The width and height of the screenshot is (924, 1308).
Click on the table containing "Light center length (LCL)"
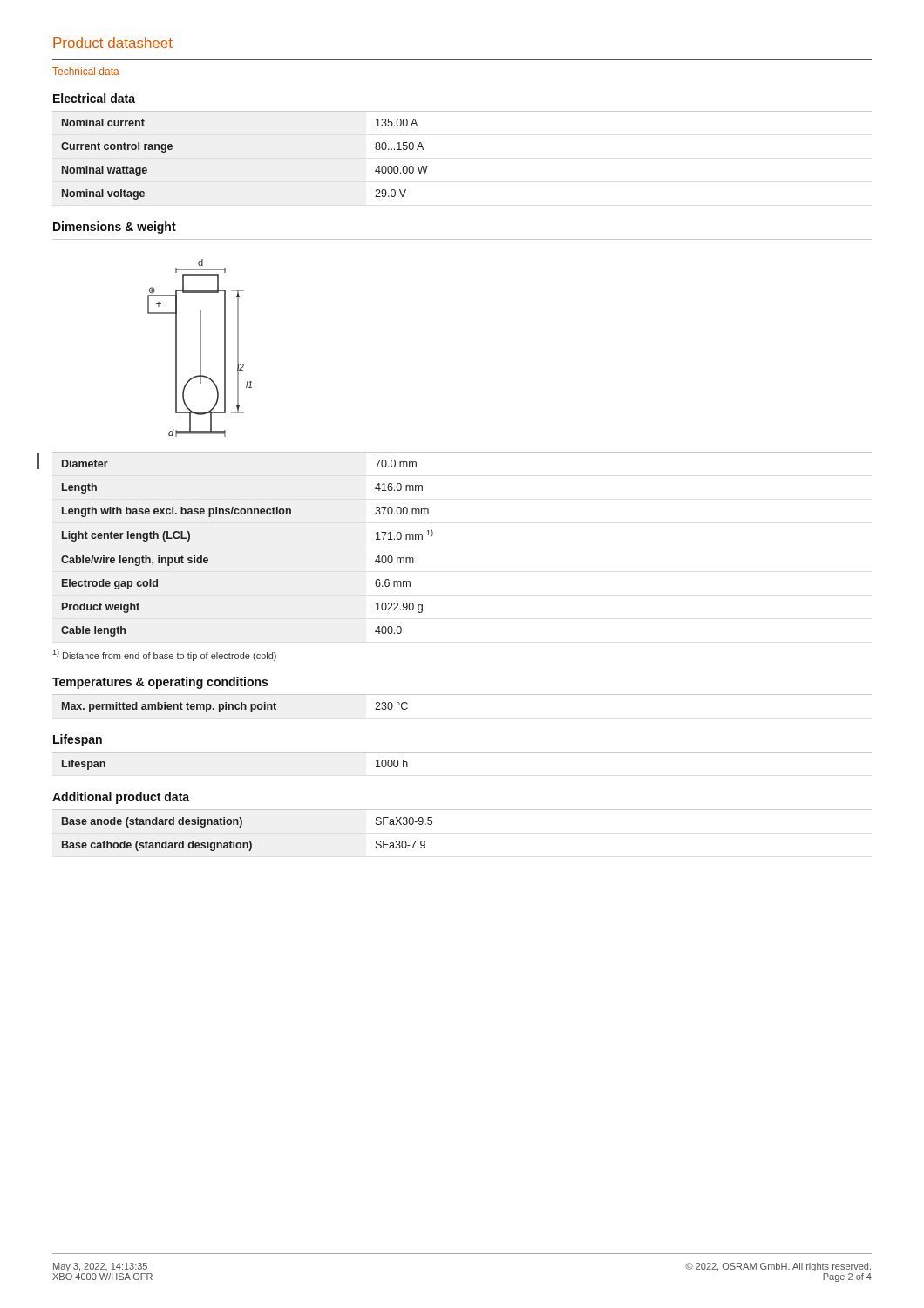(x=462, y=547)
